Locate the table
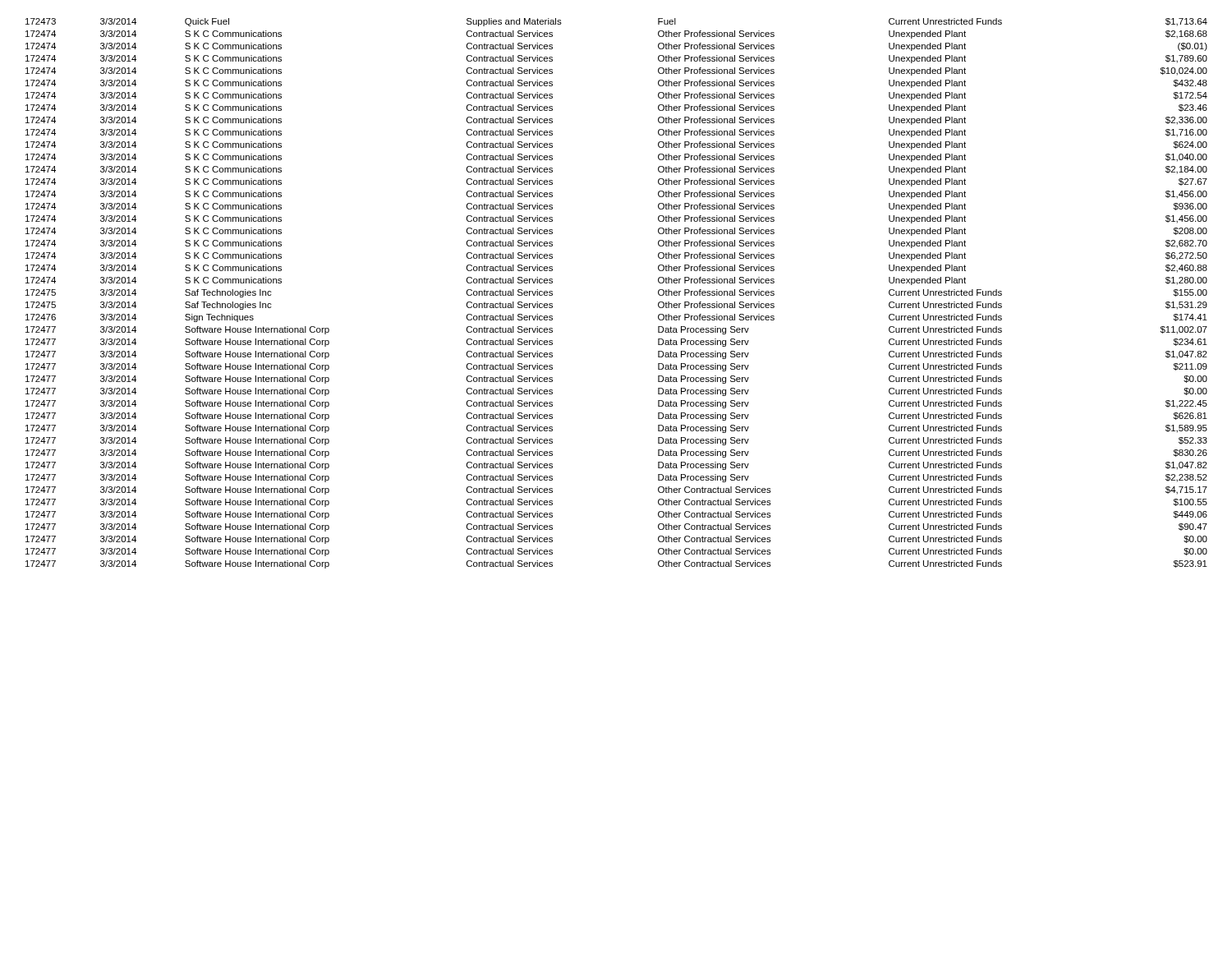The width and height of the screenshot is (1232, 953). [616, 292]
